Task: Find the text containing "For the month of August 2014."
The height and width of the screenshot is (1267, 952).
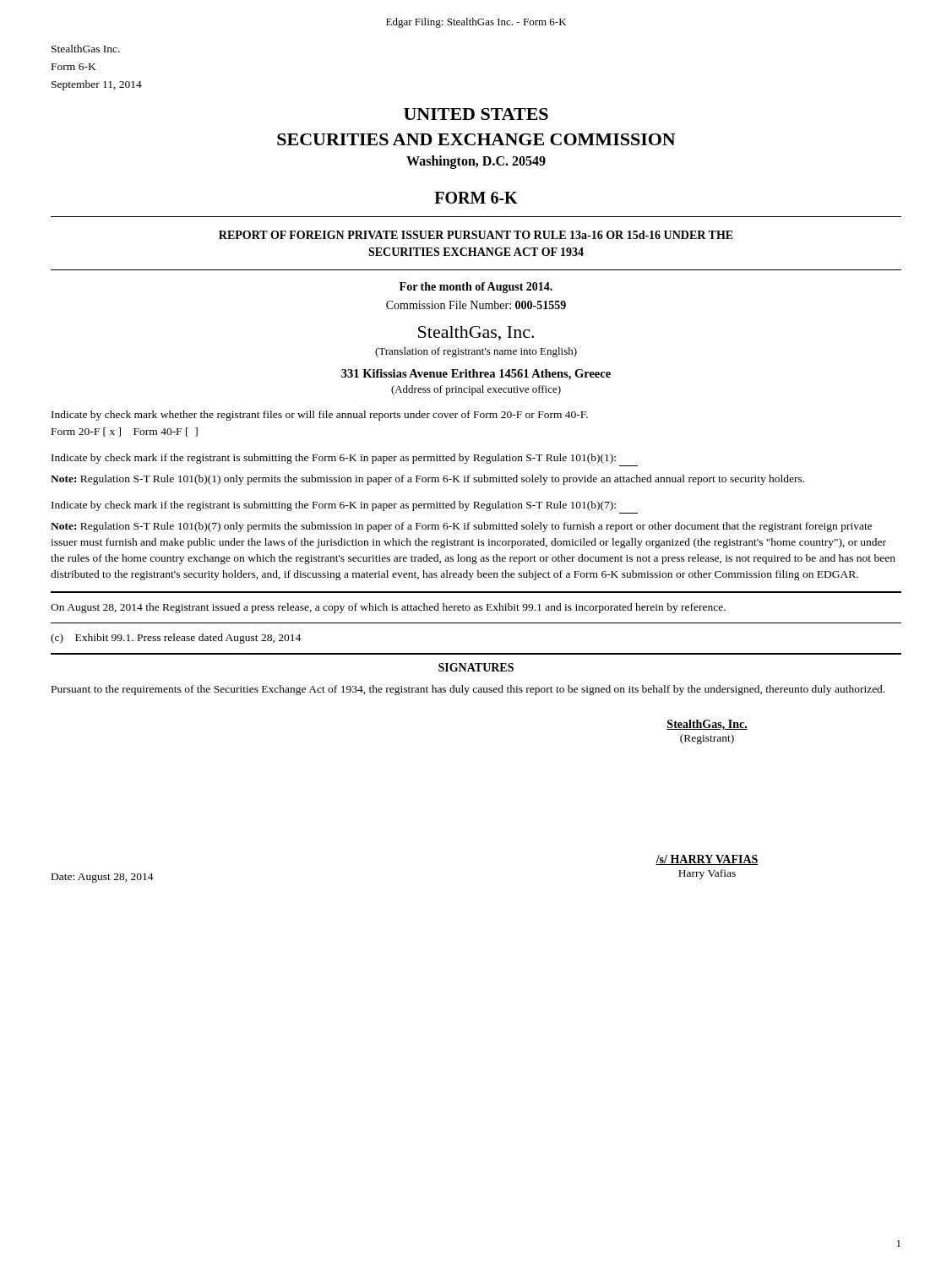Action: click(476, 286)
